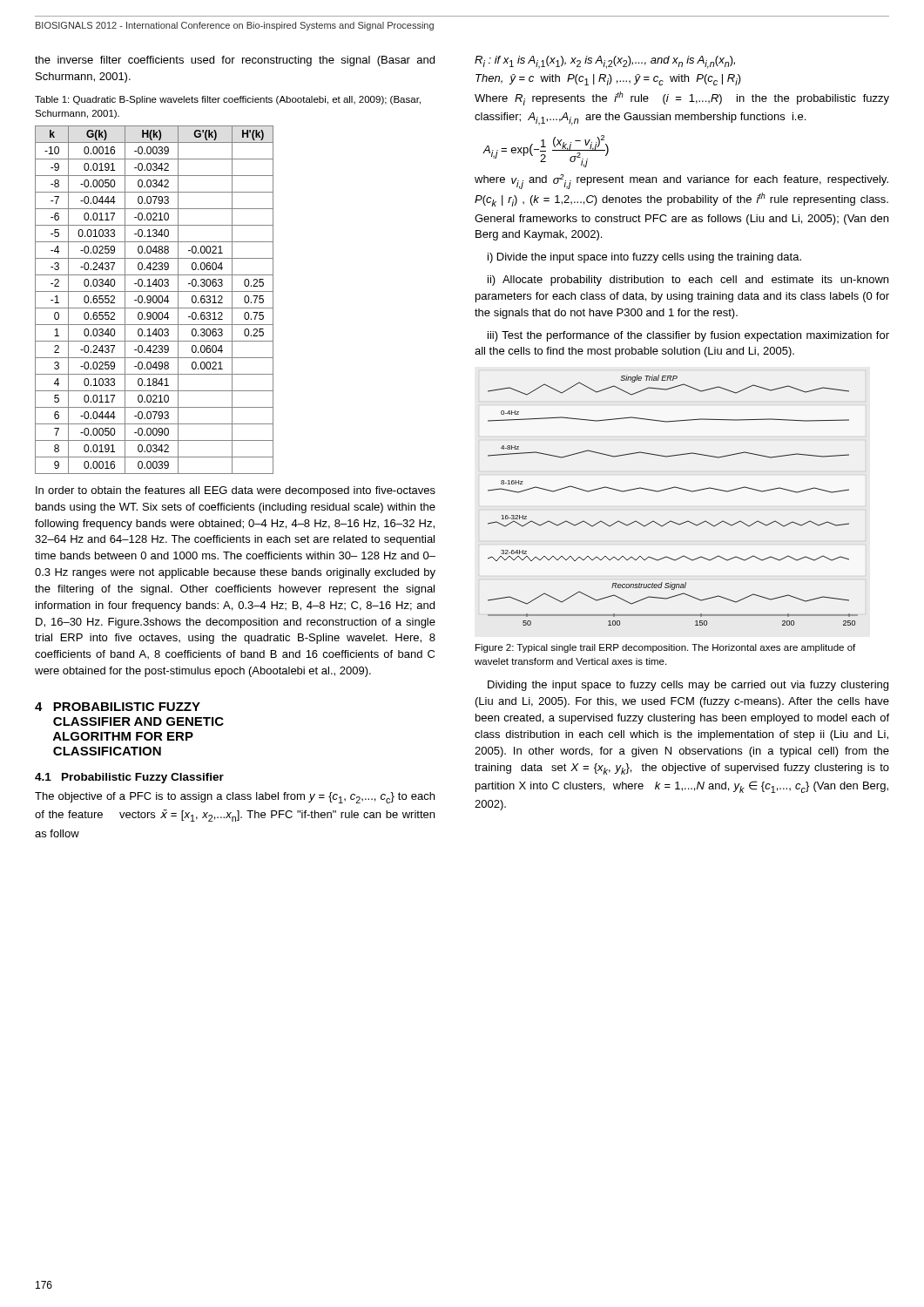Locate the section header with the text "4.1 Probabilistic Fuzzy Classifier"
This screenshot has width=924, height=1307.
[x=129, y=777]
